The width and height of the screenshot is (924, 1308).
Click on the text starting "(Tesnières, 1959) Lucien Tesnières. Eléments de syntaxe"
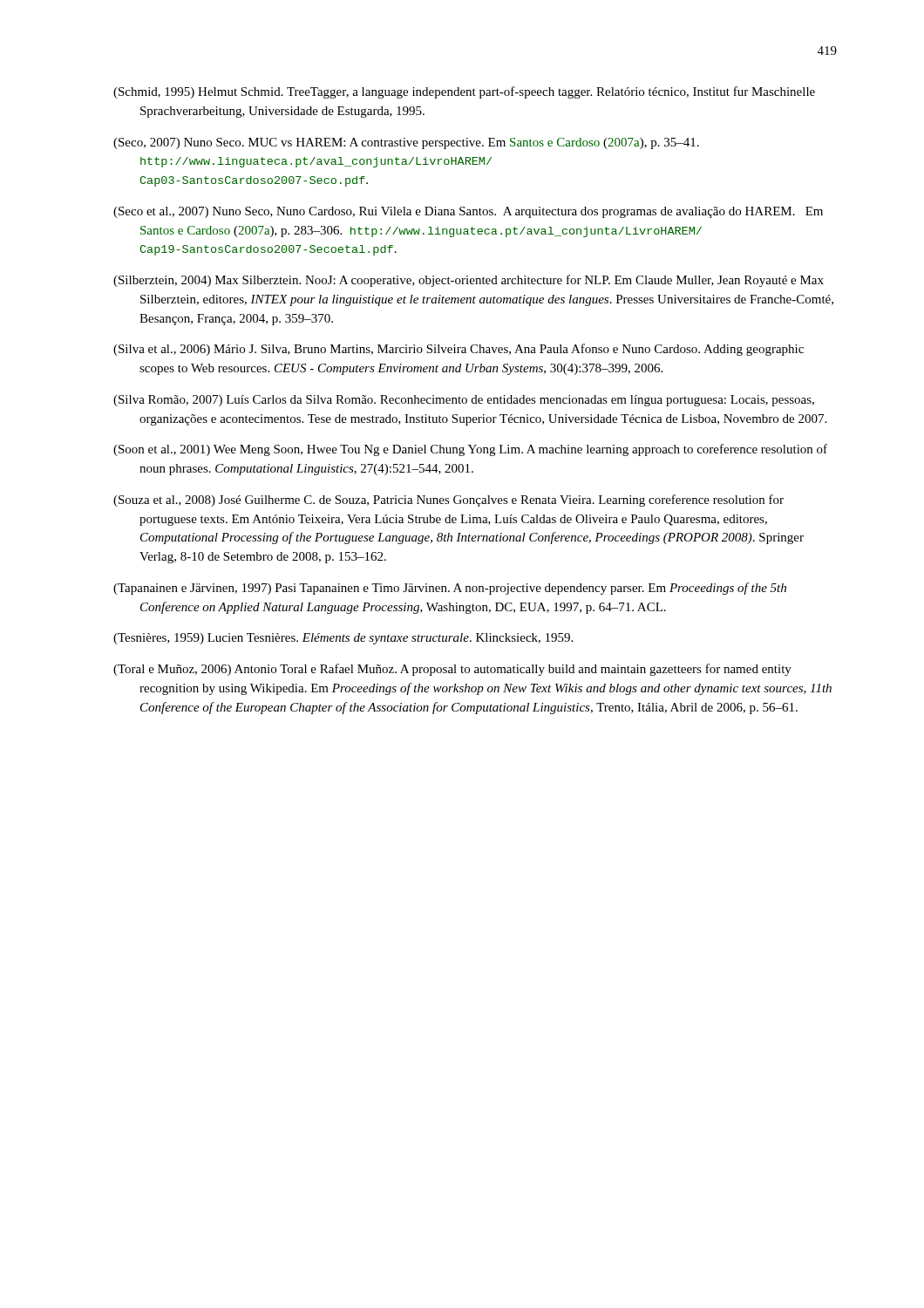point(344,638)
